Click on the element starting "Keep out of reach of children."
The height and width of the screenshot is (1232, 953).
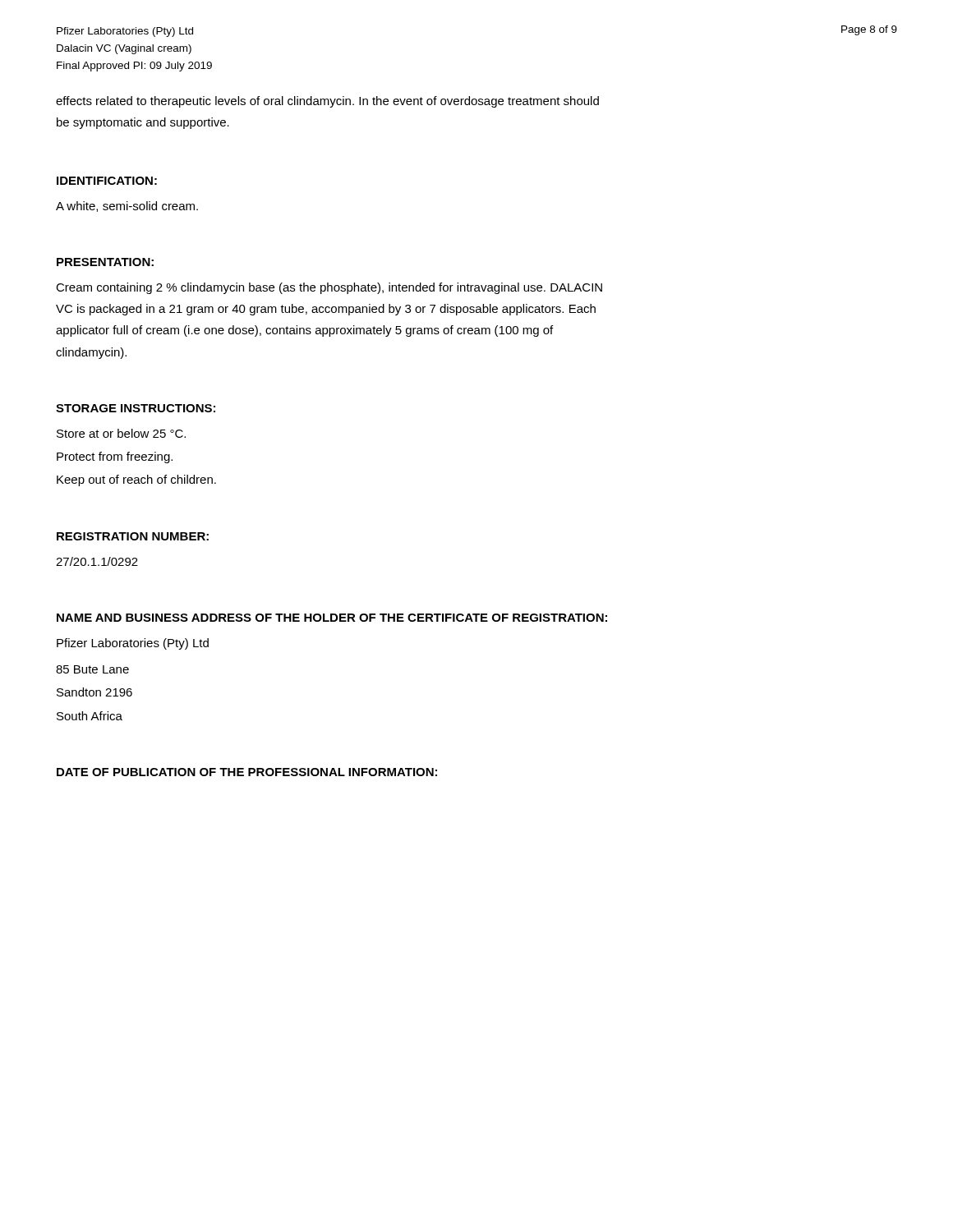[136, 479]
